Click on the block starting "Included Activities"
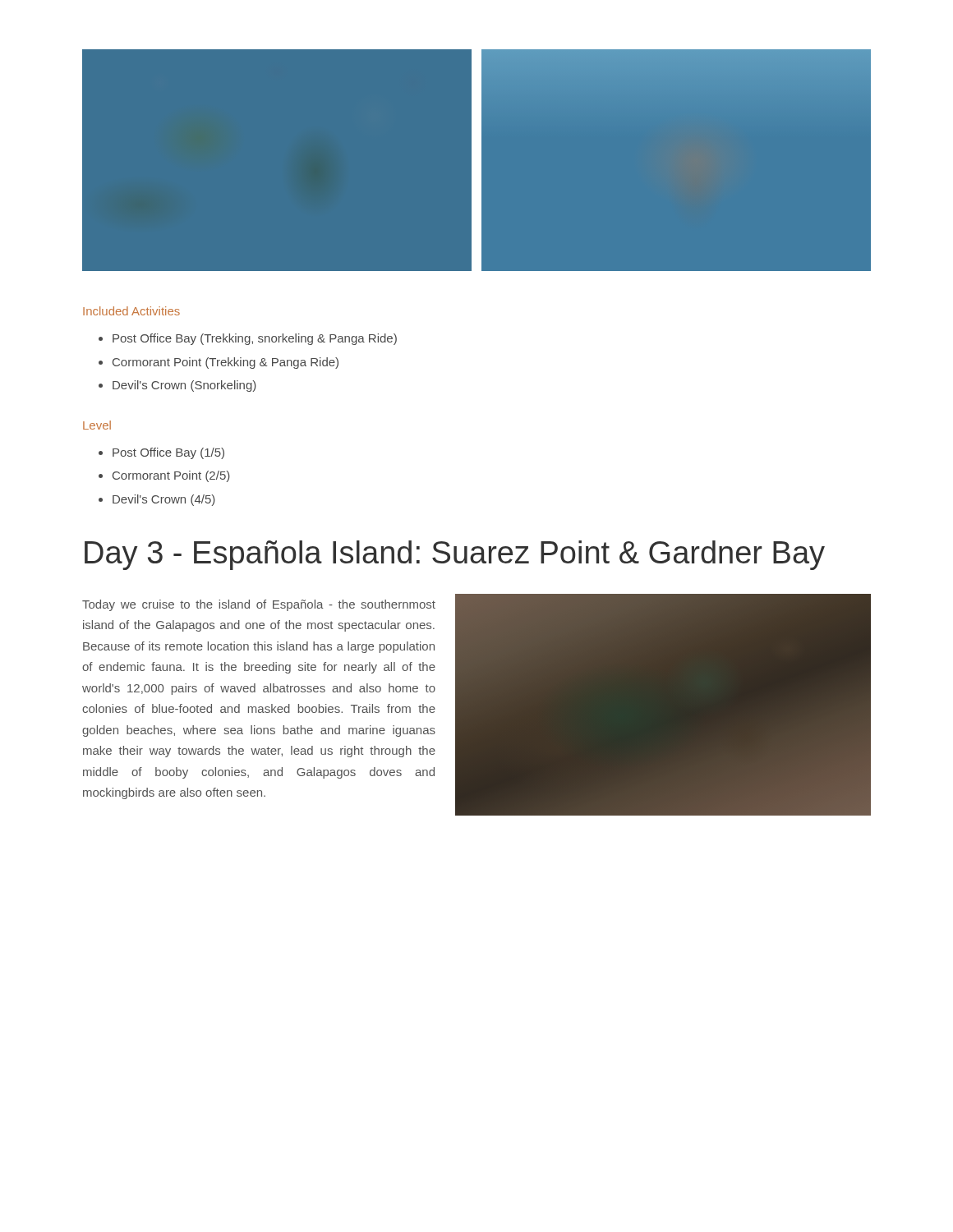This screenshot has width=953, height=1232. click(131, 311)
